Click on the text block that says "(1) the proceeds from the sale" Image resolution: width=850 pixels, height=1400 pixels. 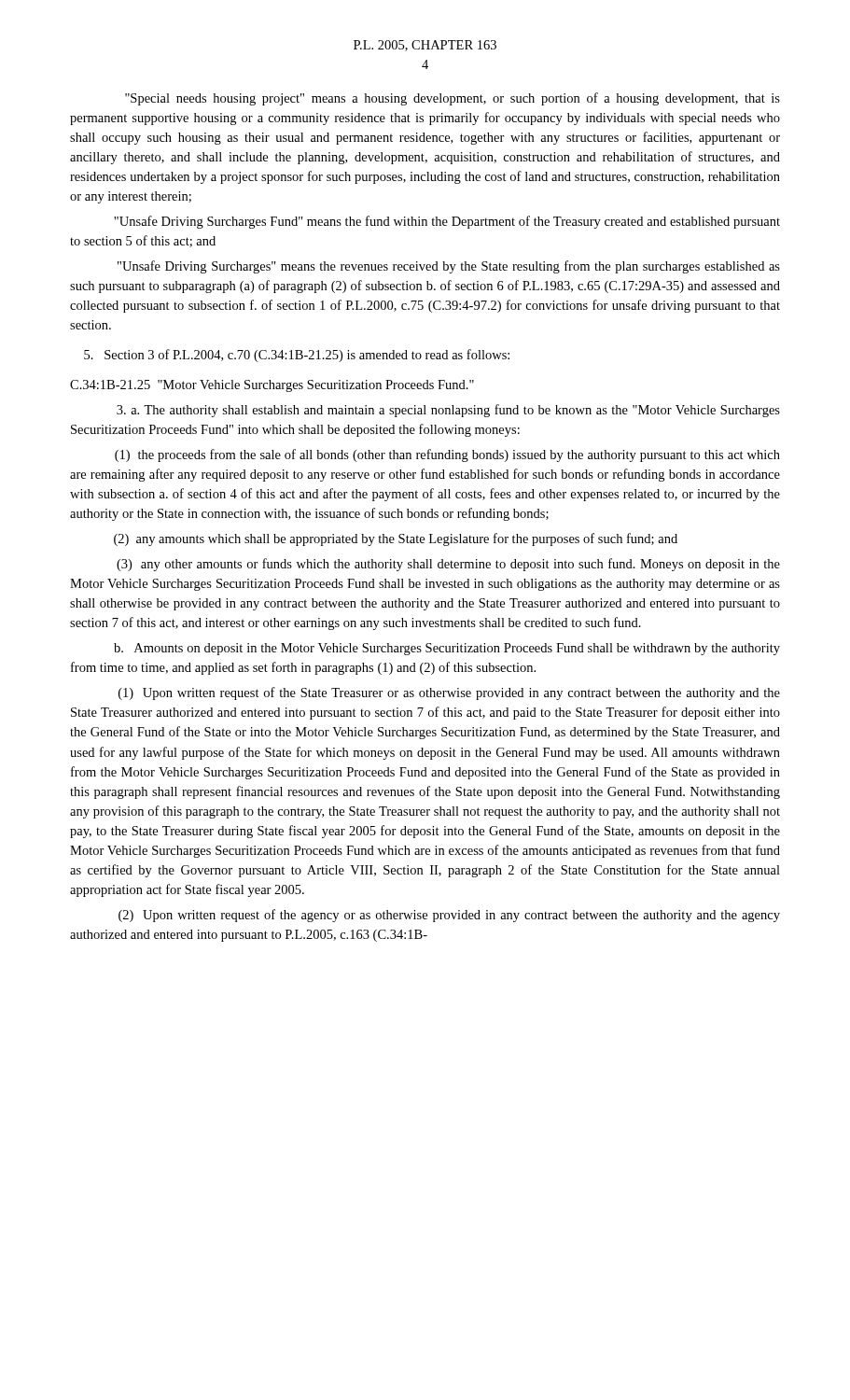click(425, 485)
